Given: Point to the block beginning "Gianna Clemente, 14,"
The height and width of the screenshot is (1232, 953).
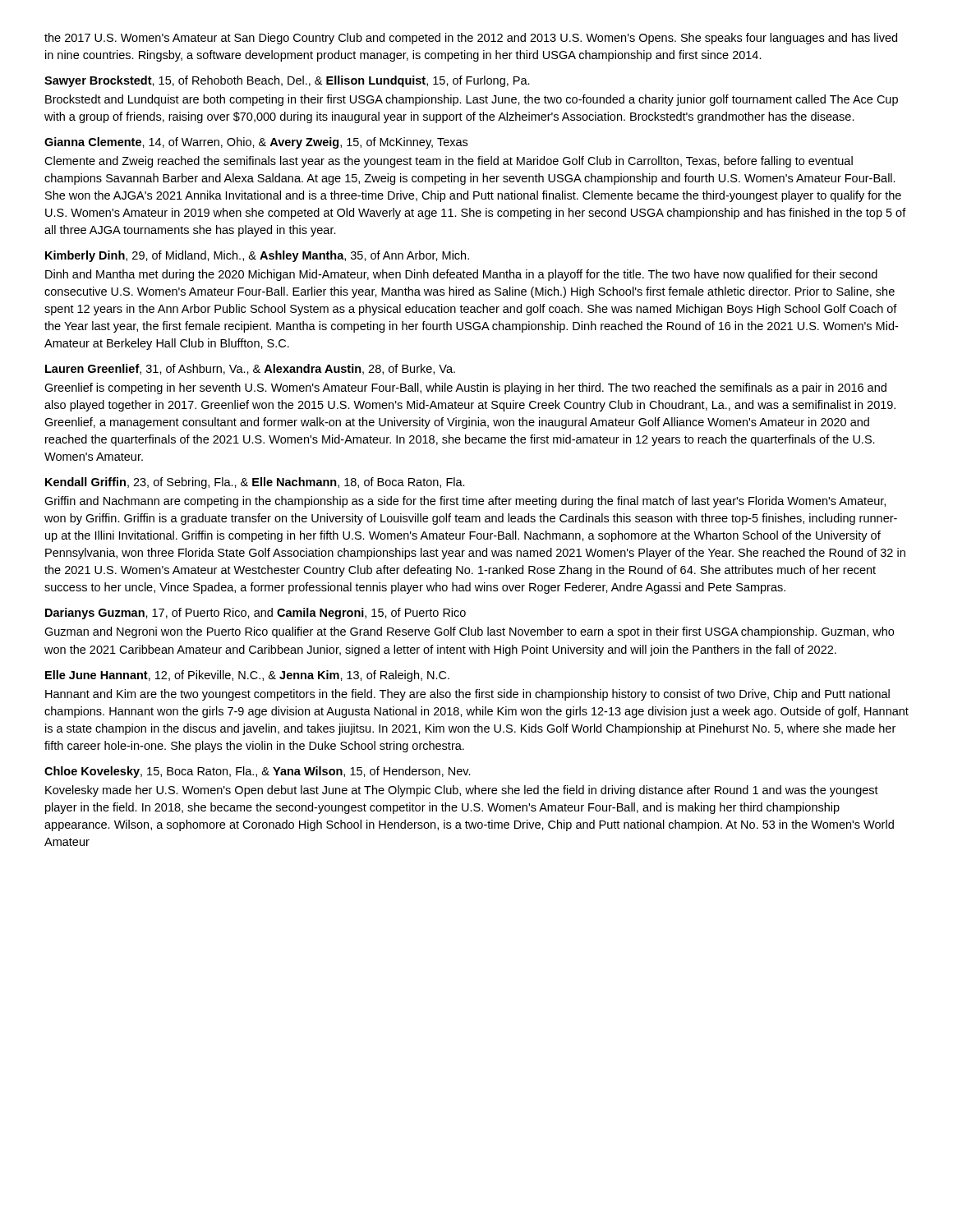Looking at the screenshot, I should click(x=476, y=187).
